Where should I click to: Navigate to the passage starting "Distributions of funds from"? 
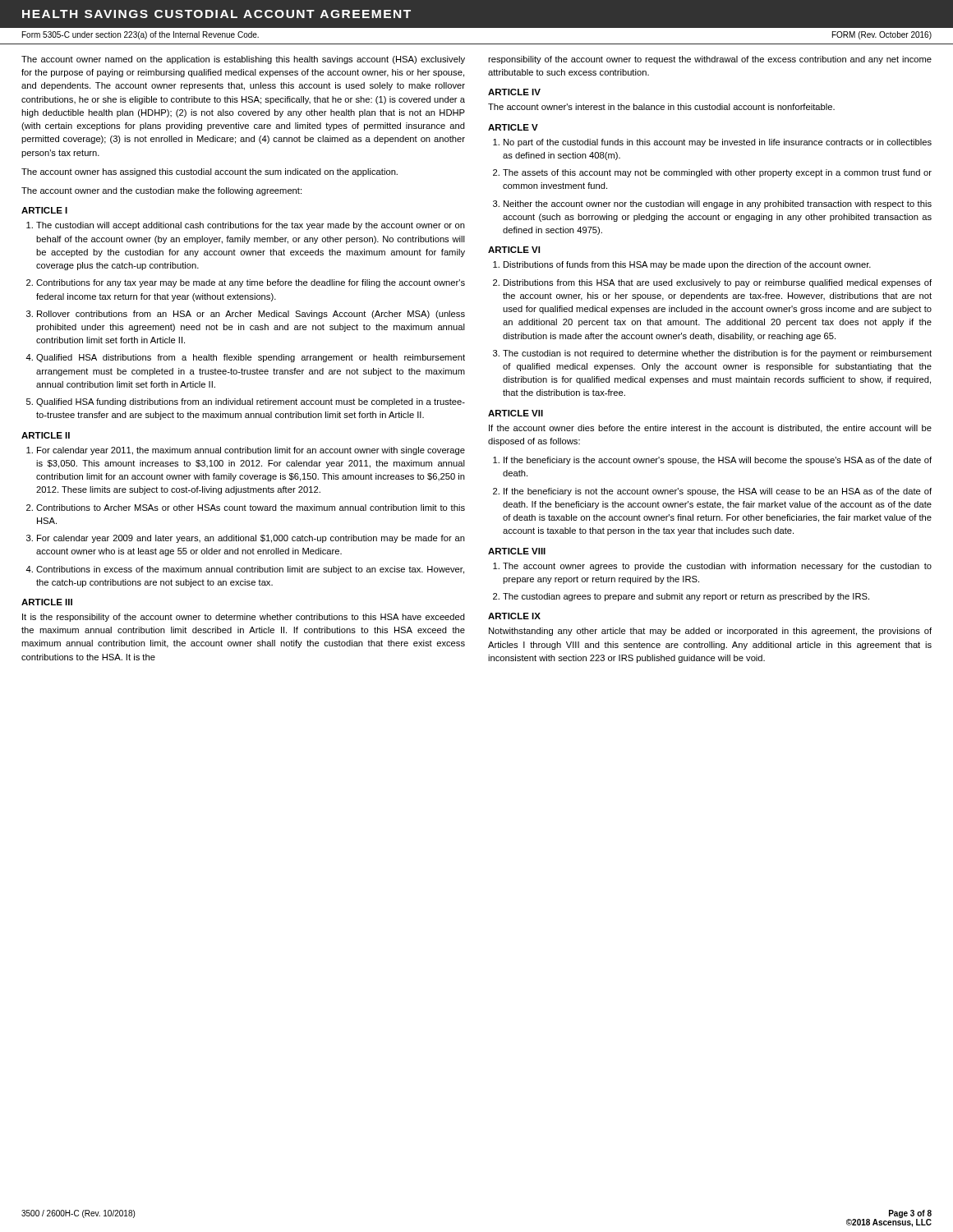pyautogui.click(x=717, y=265)
